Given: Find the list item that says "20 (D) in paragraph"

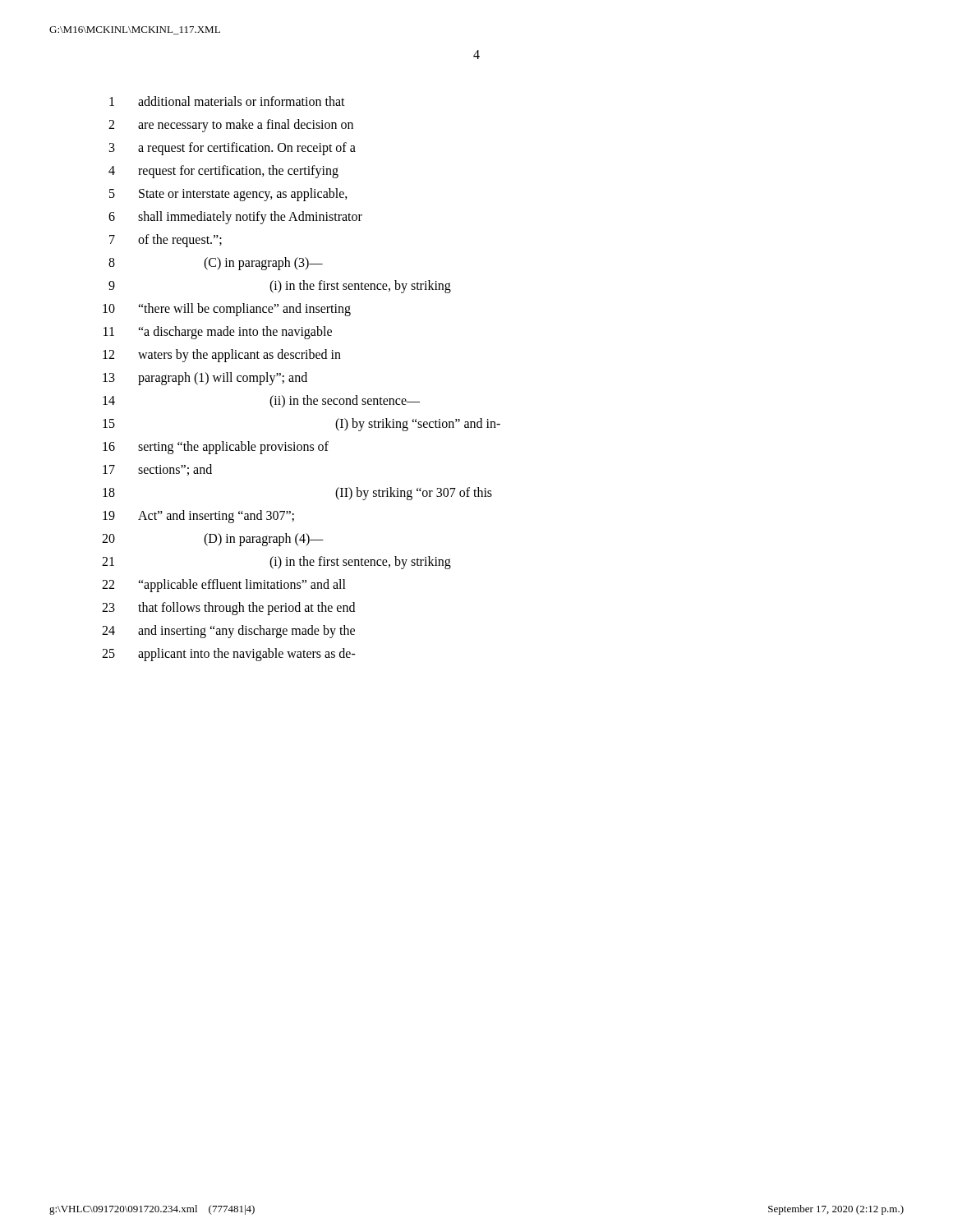Looking at the screenshot, I should click(213, 540).
